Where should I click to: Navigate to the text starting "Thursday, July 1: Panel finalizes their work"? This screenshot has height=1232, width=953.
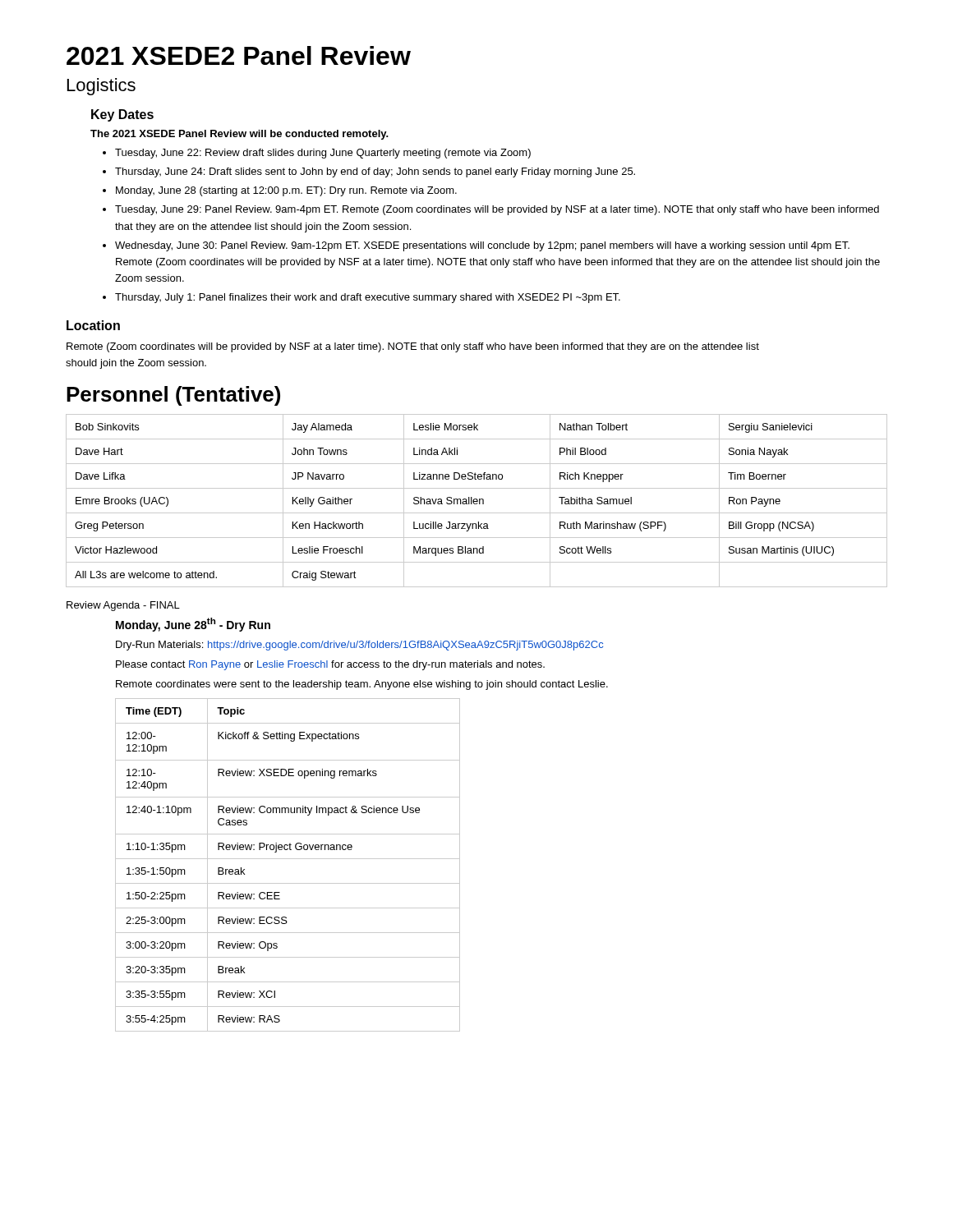point(368,297)
